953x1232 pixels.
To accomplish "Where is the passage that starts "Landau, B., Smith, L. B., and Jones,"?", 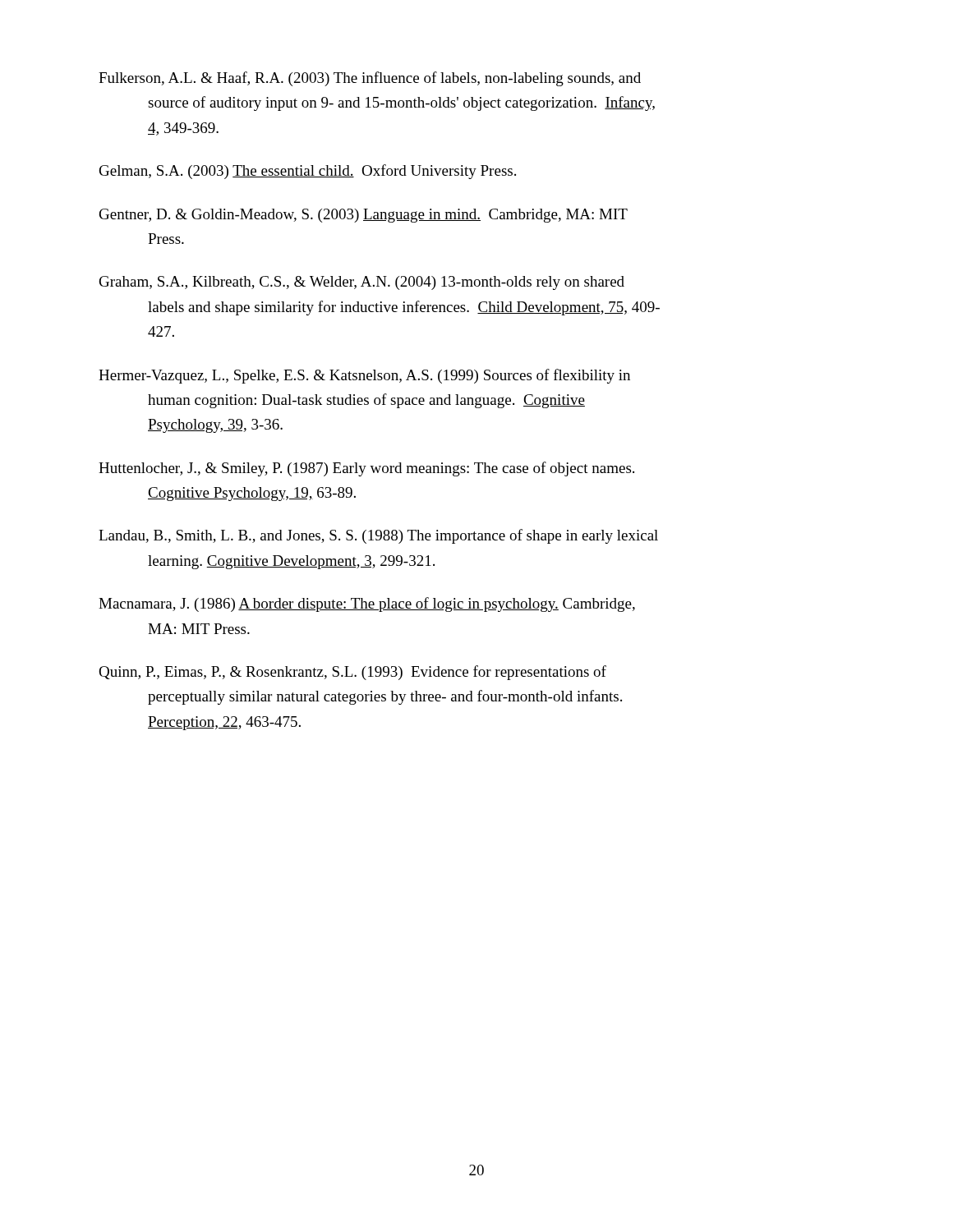I will pyautogui.click(x=476, y=549).
